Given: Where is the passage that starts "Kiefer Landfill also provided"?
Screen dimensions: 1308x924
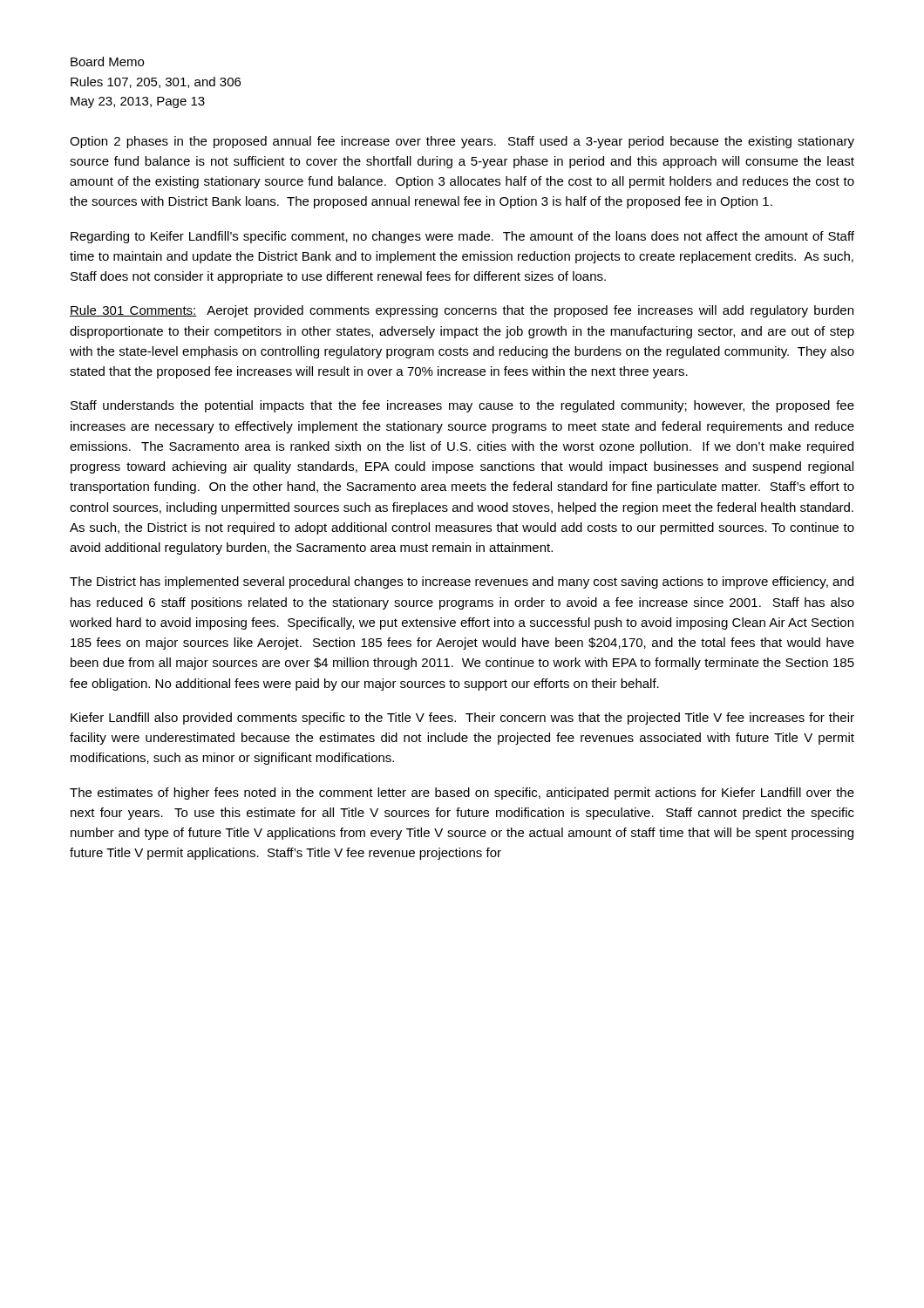Looking at the screenshot, I should (x=462, y=737).
